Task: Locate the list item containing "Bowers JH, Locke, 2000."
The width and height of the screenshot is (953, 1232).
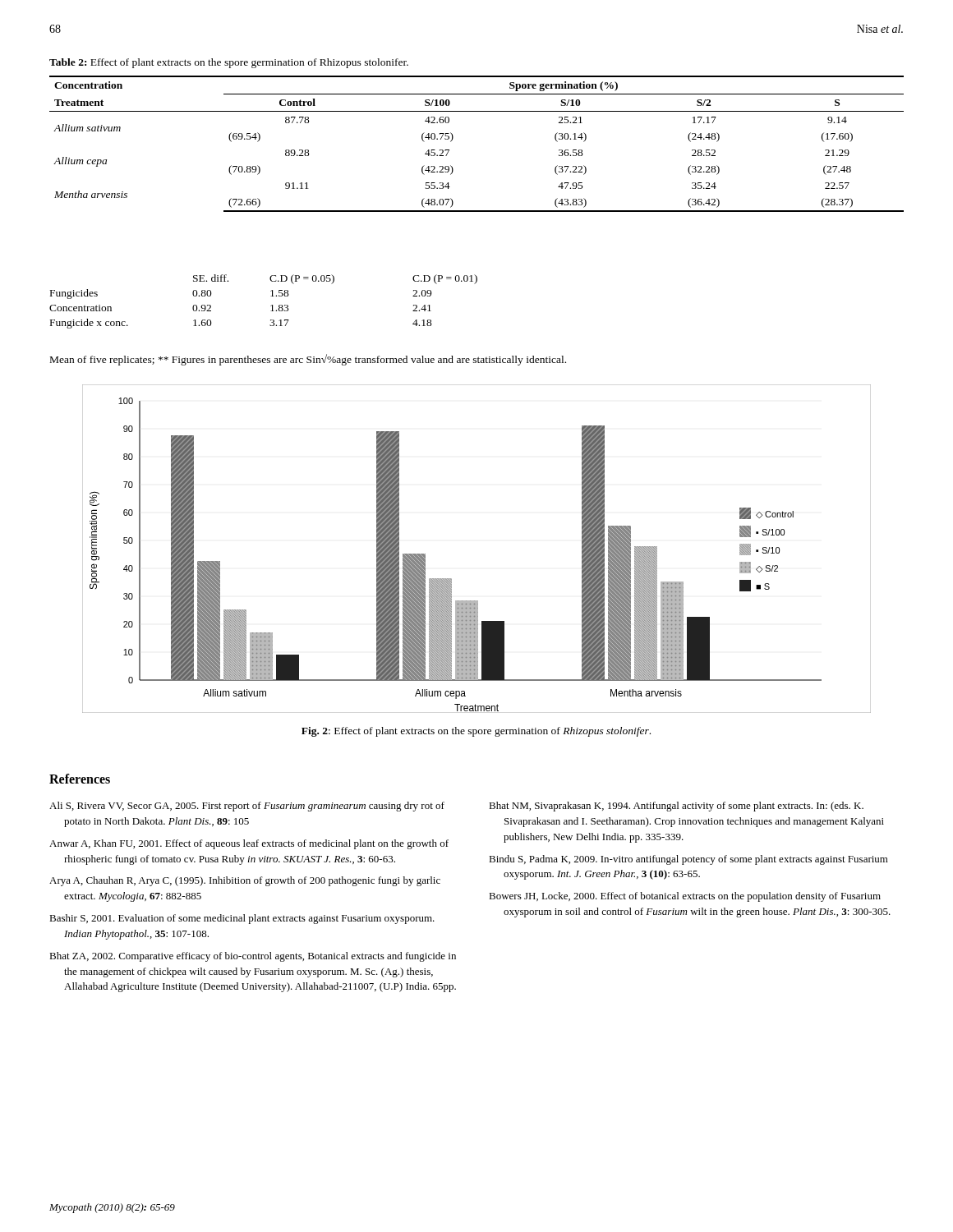Action: point(690,904)
